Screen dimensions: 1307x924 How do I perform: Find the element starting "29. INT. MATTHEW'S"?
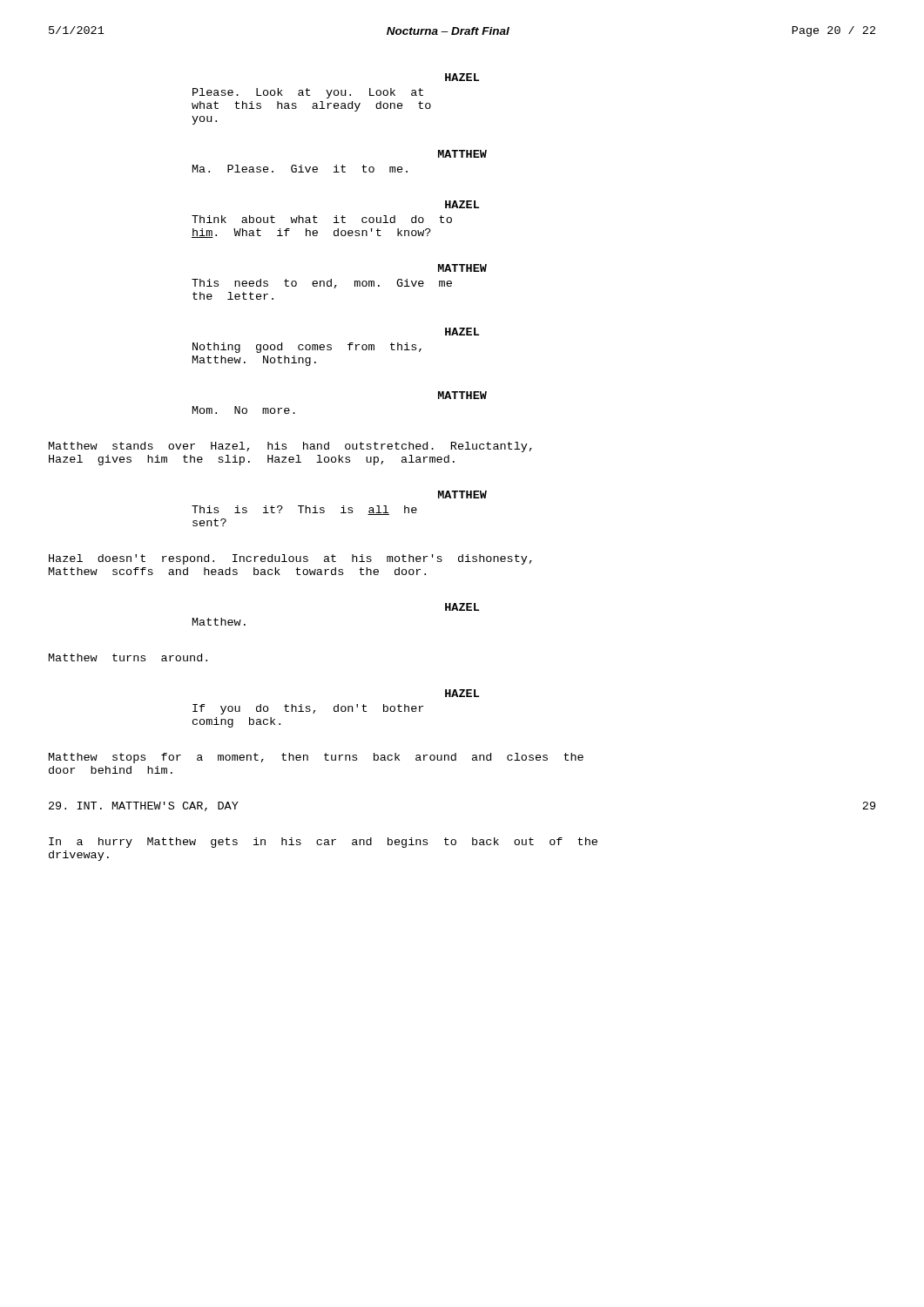click(x=87, y=806)
